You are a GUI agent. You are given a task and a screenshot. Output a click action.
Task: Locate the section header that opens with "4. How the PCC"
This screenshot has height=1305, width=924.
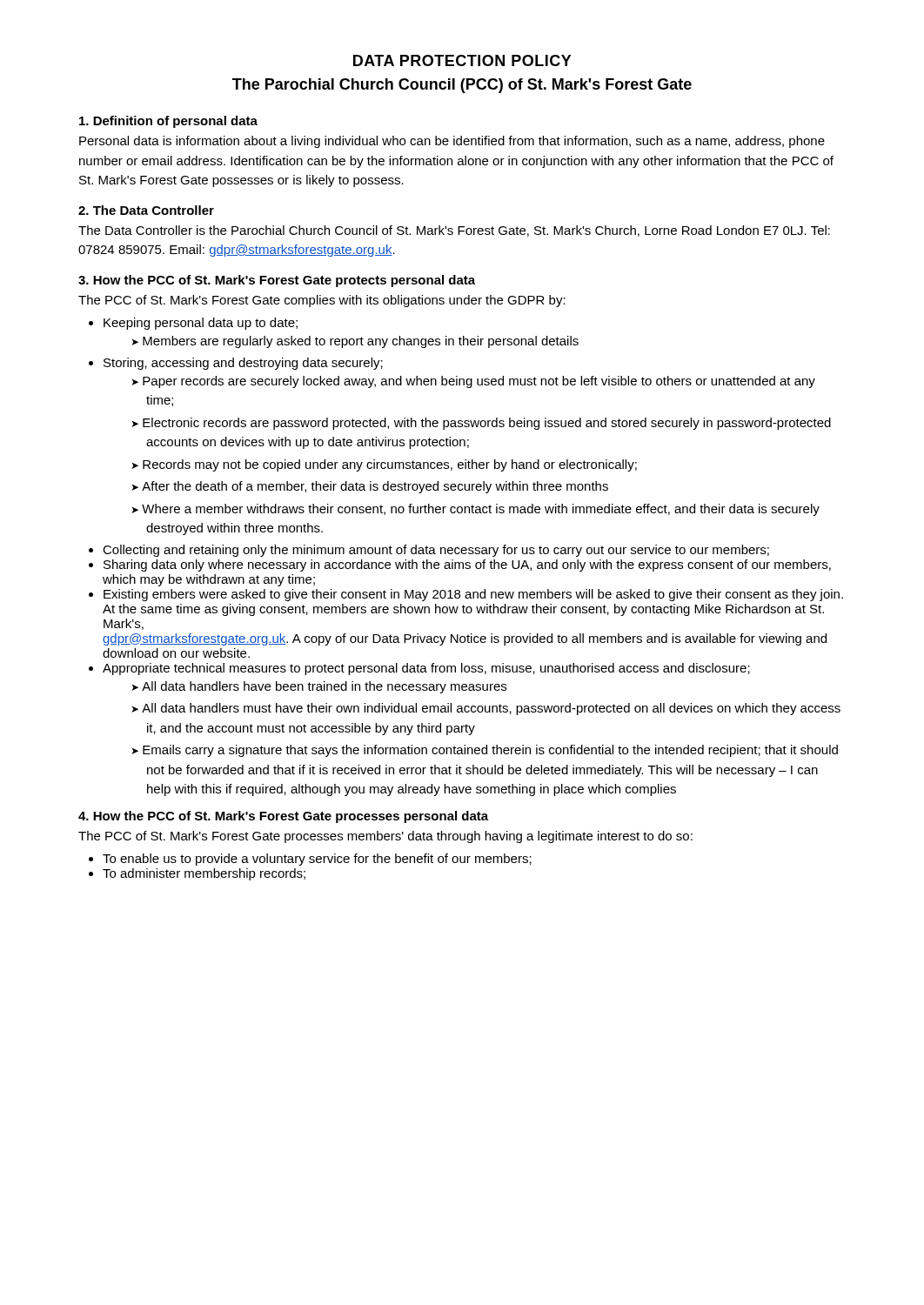click(x=462, y=815)
